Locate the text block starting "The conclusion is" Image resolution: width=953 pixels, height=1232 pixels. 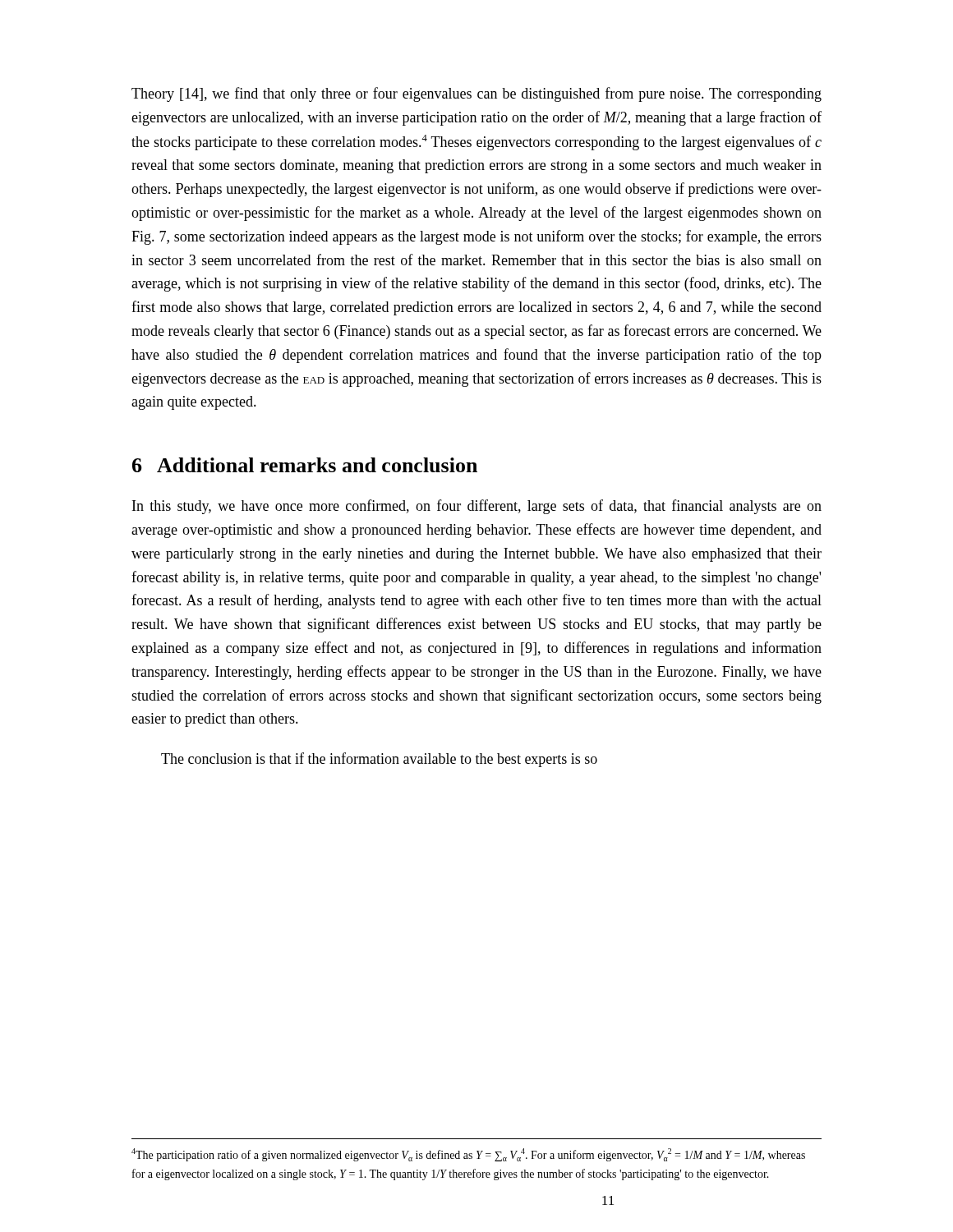coord(379,759)
